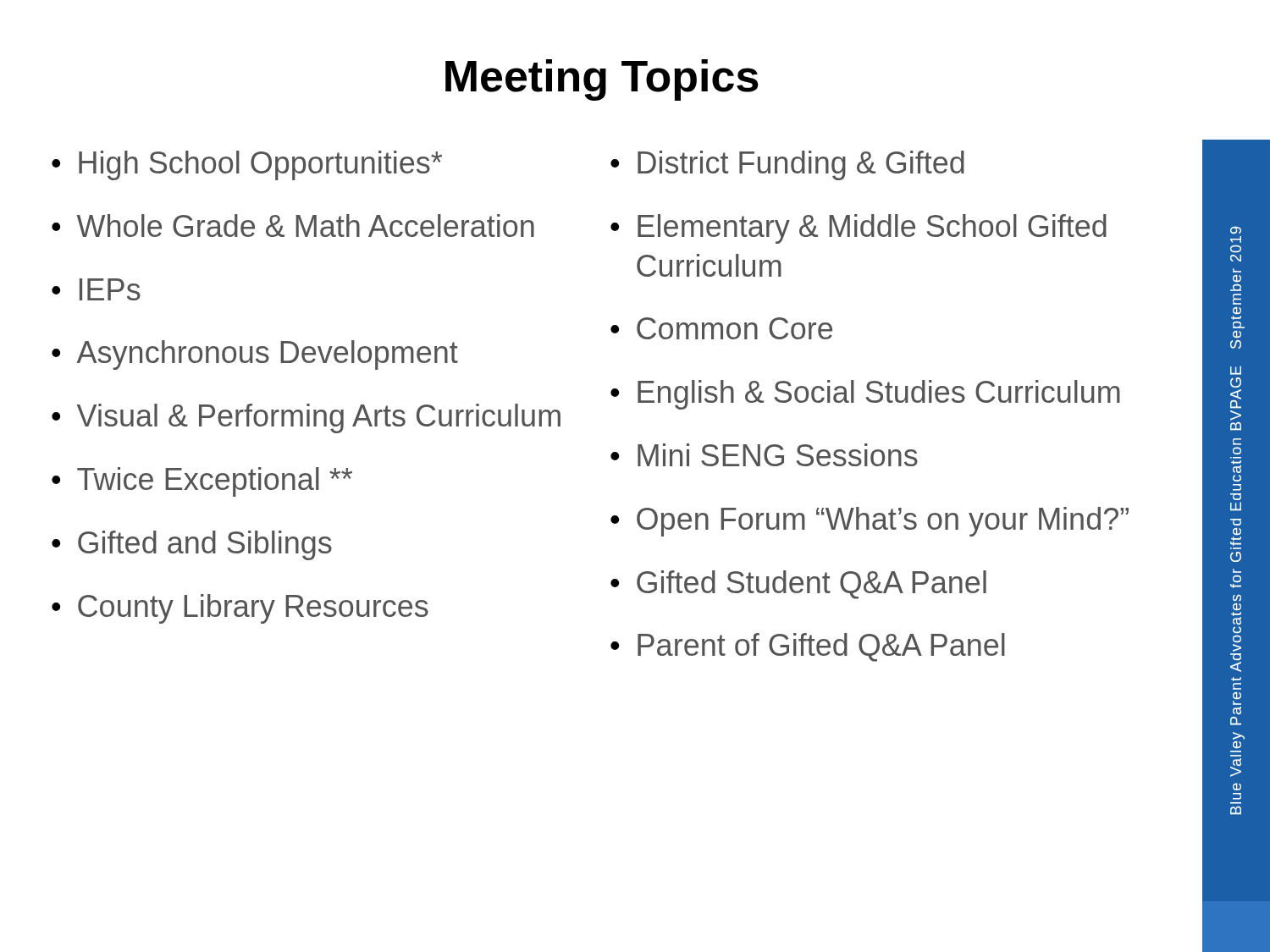The width and height of the screenshot is (1270, 952).
Task: Locate the list item that says "• Open Forum “What’s on"
Action: tap(870, 520)
